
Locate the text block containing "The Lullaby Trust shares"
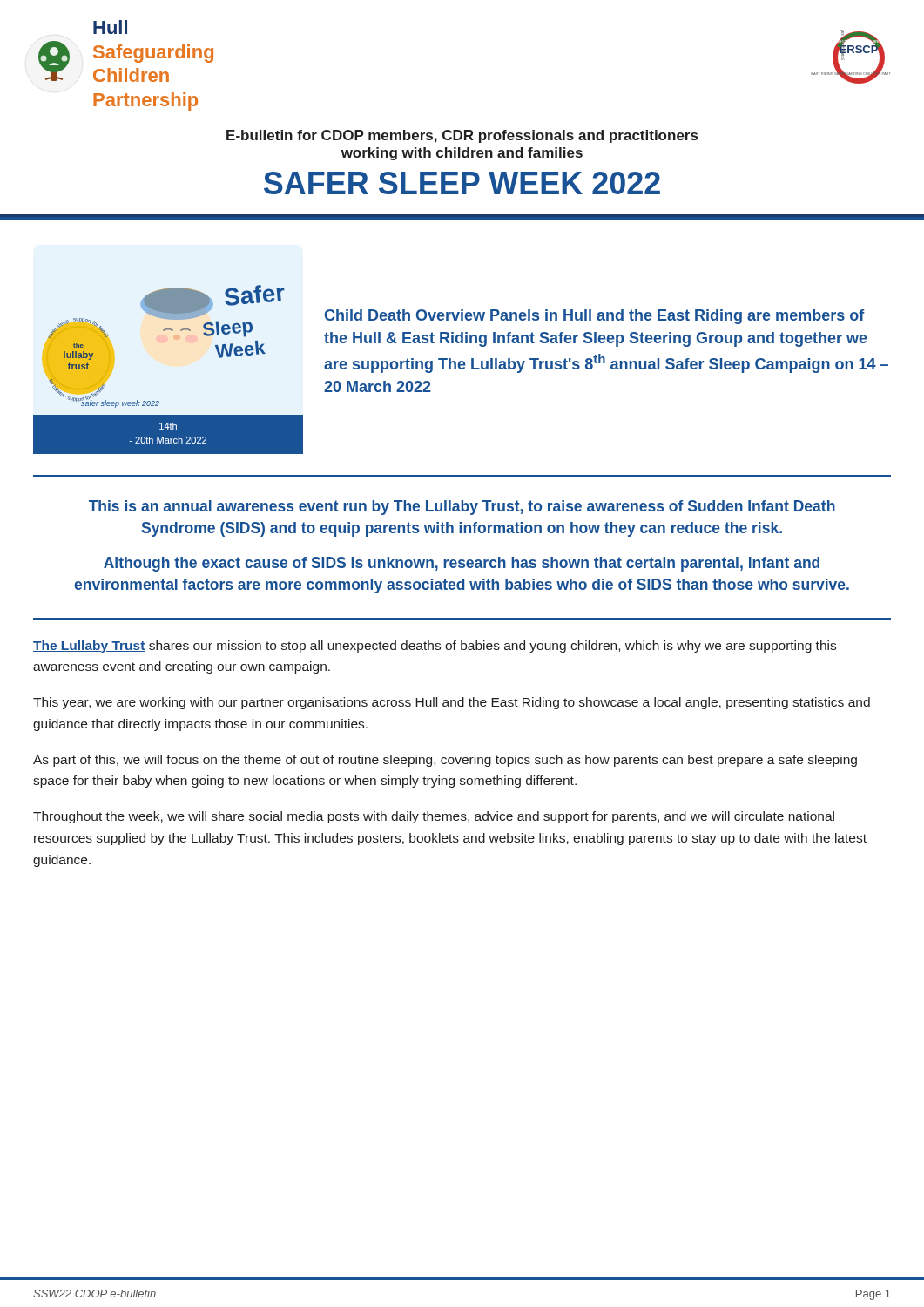click(x=435, y=656)
